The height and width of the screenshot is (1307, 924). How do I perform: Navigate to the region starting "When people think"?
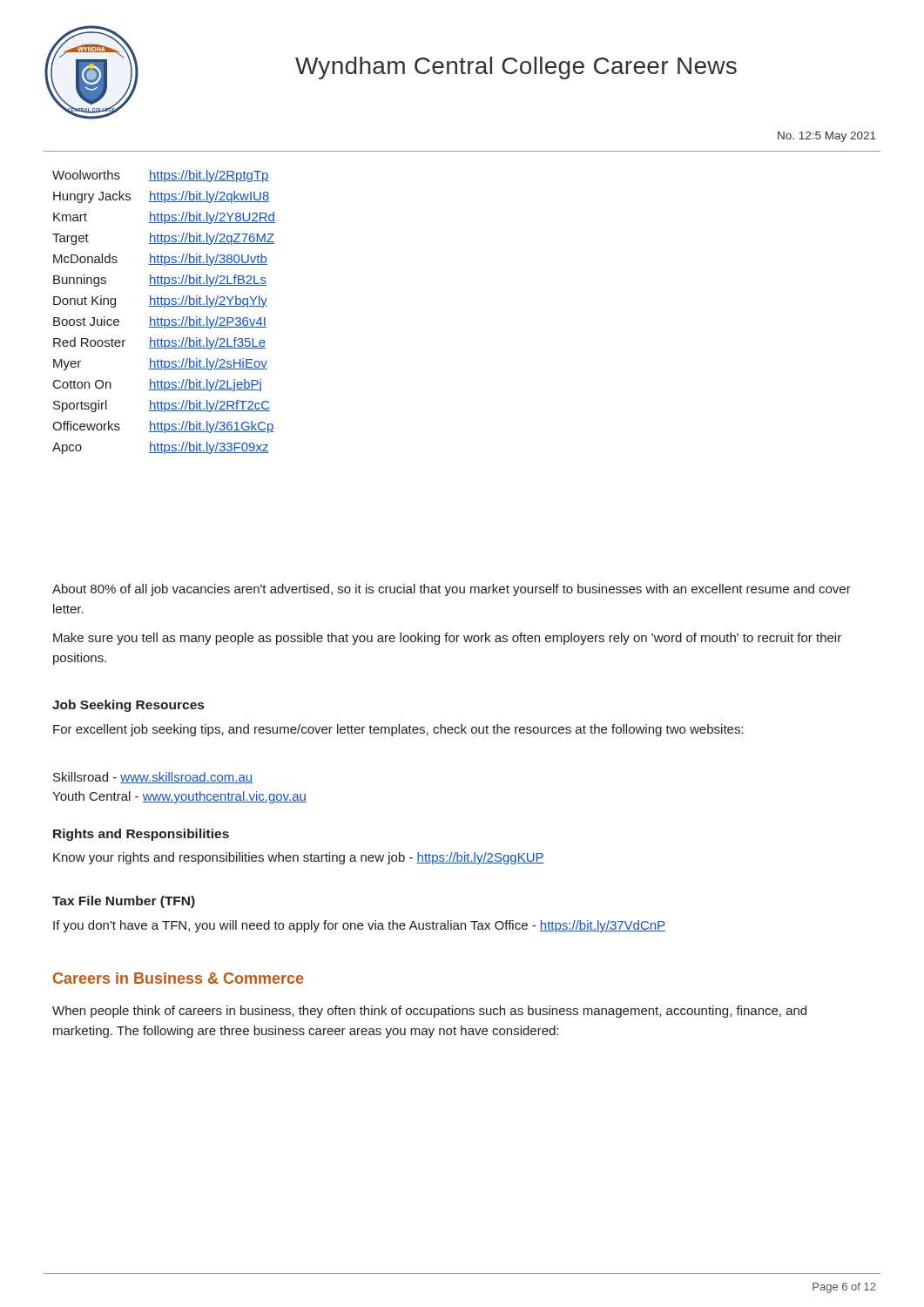(430, 1020)
